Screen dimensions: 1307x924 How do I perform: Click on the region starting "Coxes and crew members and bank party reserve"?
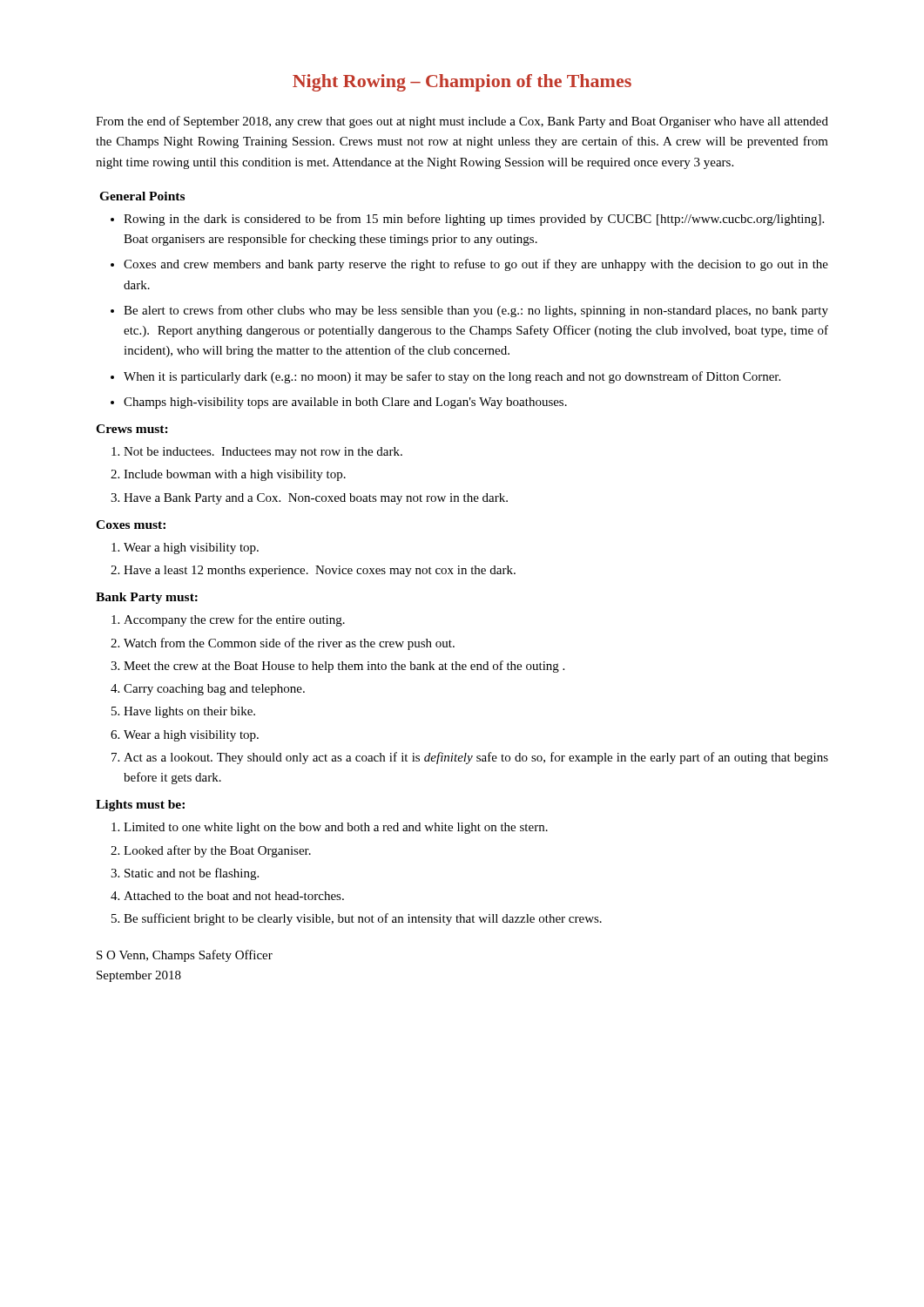click(x=476, y=274)
